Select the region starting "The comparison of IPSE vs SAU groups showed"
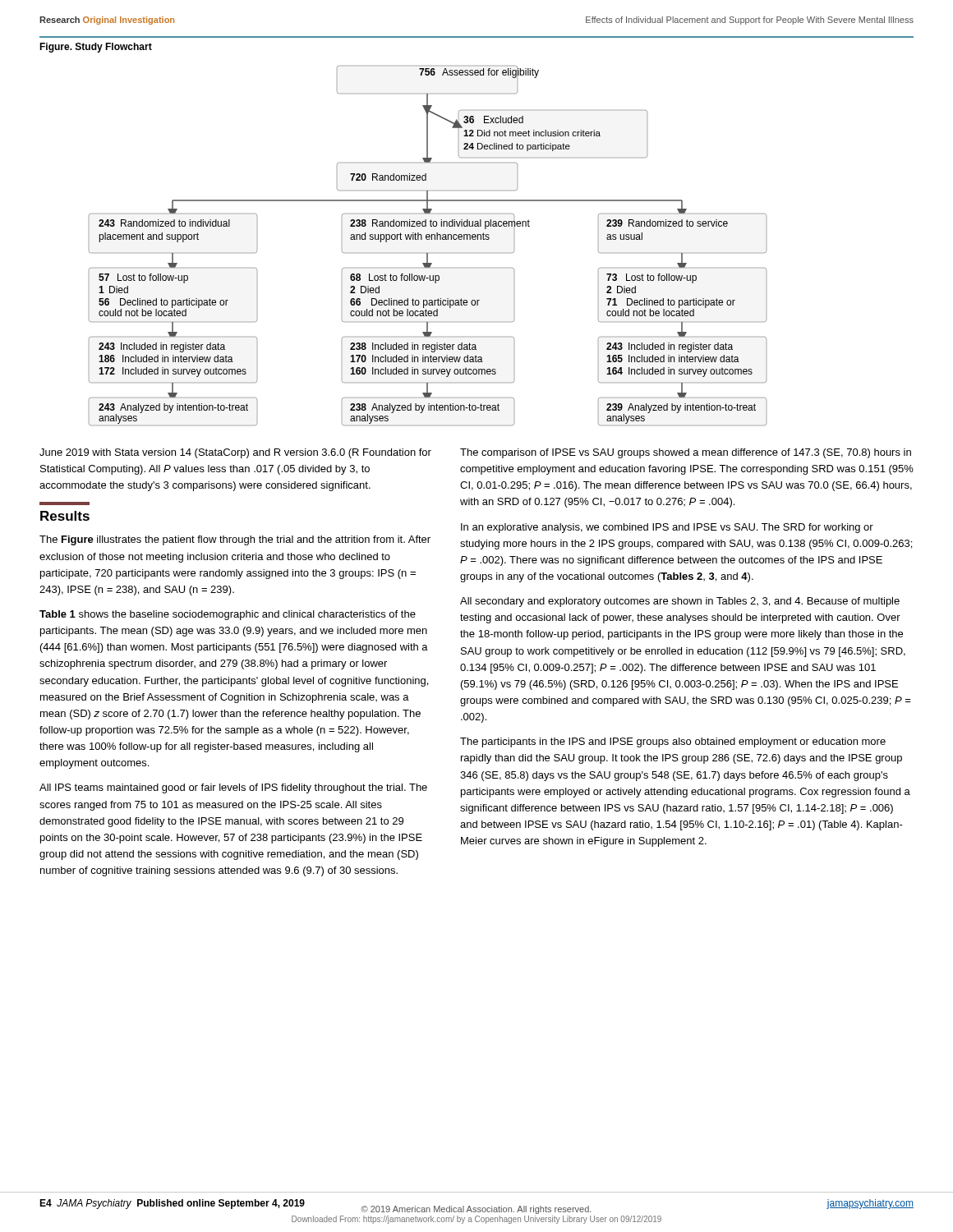 click(x=687, y=647)
